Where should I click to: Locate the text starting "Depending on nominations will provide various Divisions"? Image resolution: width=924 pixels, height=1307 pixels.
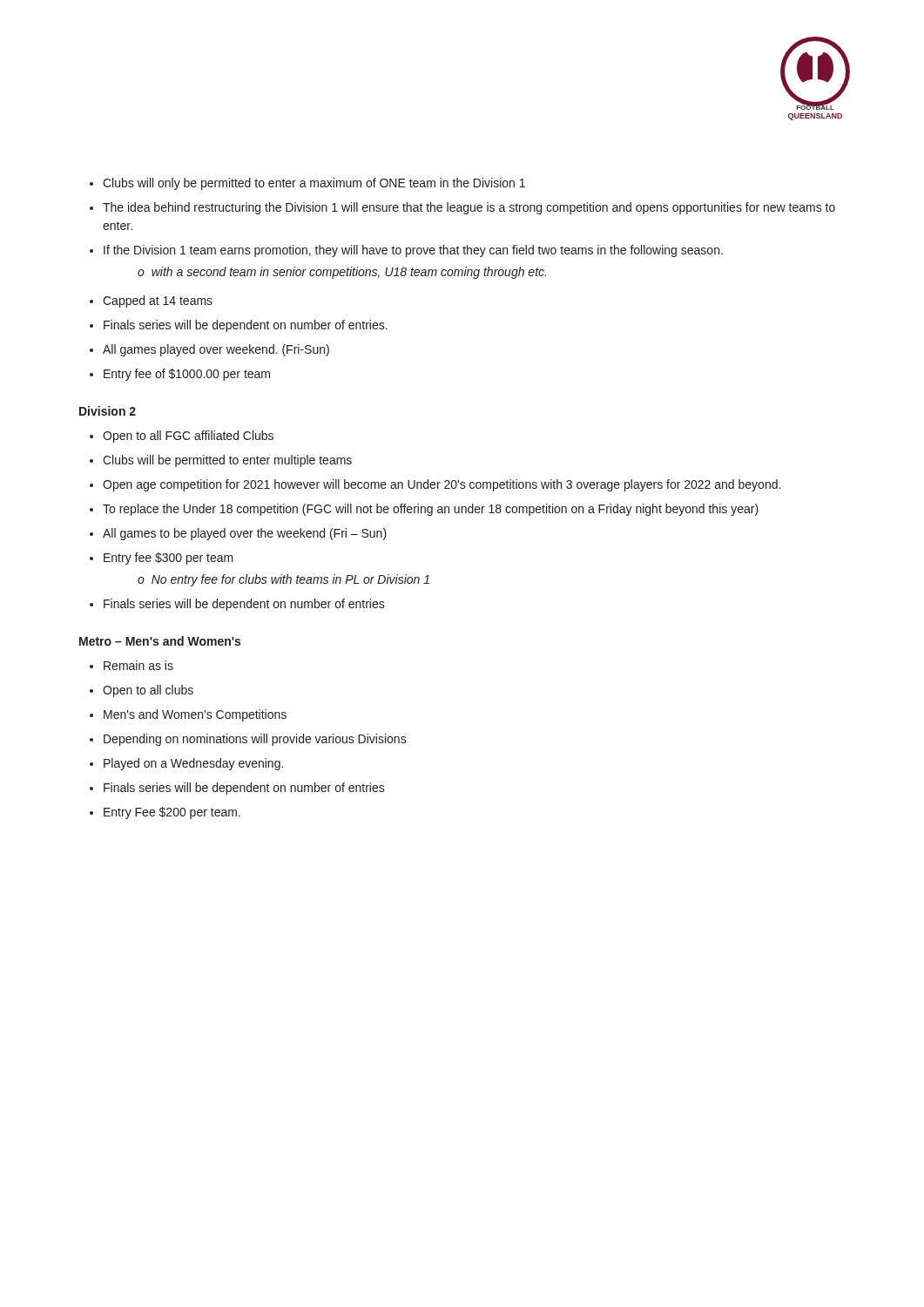click(255, 739)
